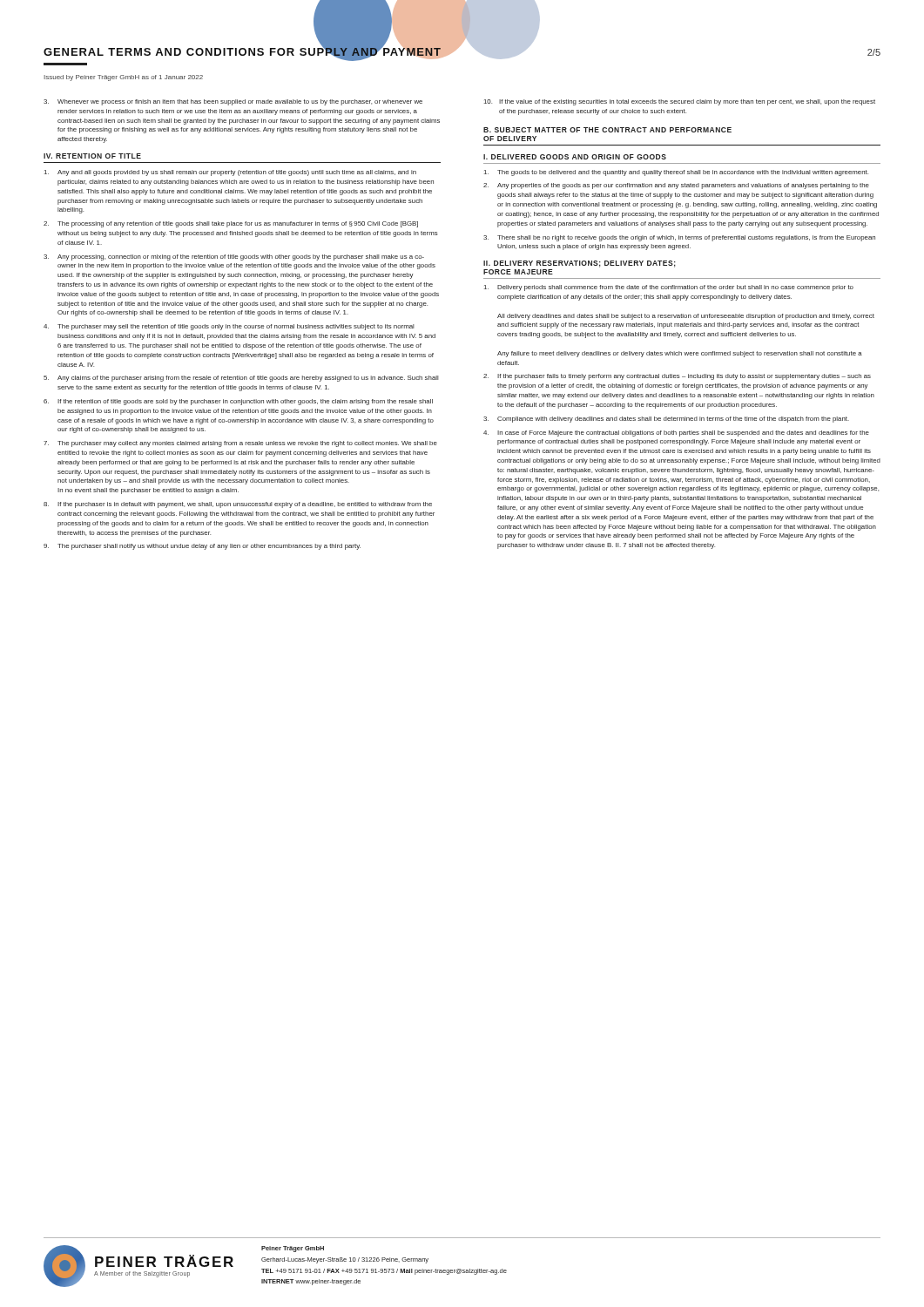Click on the list item that says "10. If the value of the existing securities"
The height and width of the screenshot is (1307, 924).
(682, 107)
